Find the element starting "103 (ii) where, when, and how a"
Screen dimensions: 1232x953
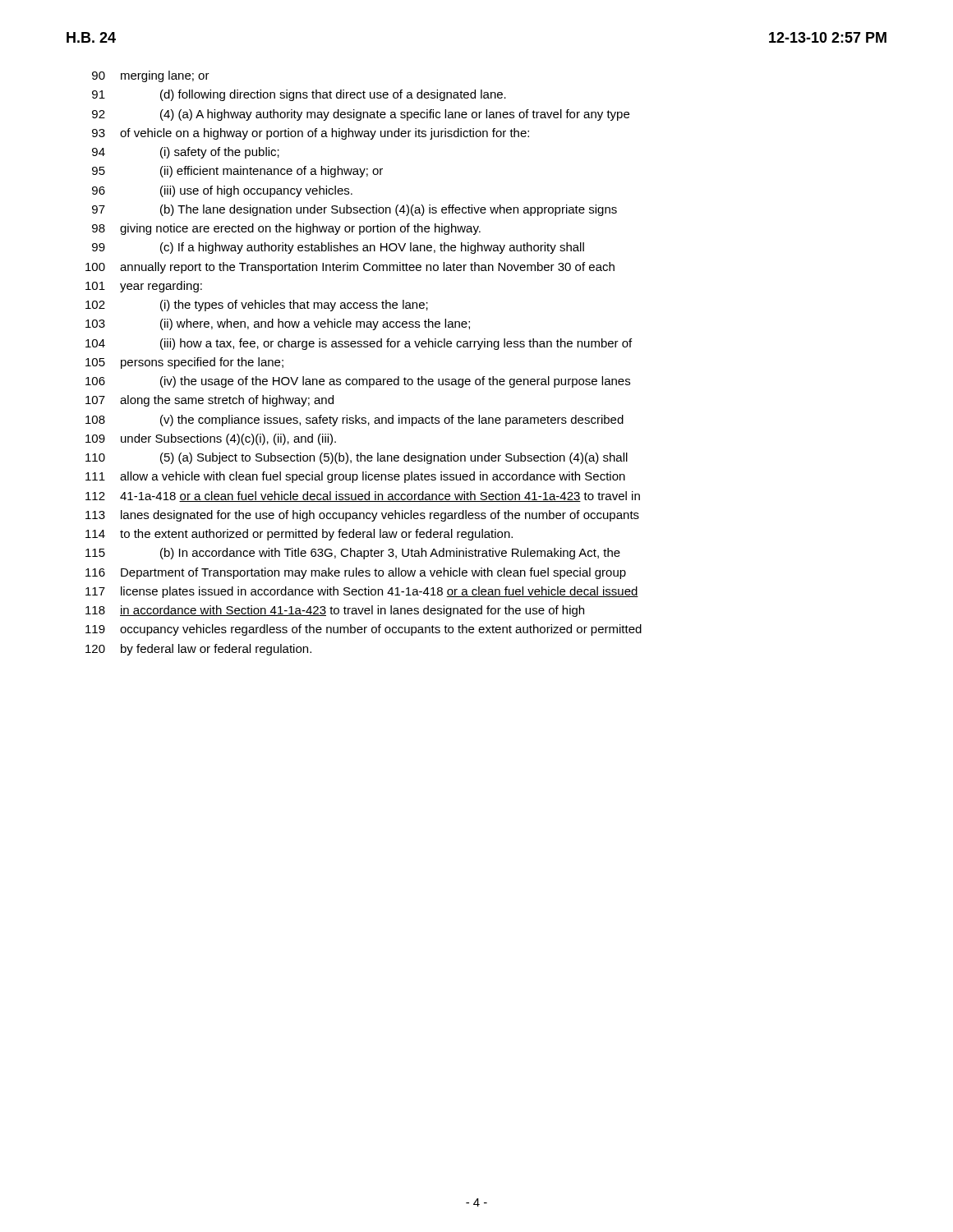[x=476, y=323]
